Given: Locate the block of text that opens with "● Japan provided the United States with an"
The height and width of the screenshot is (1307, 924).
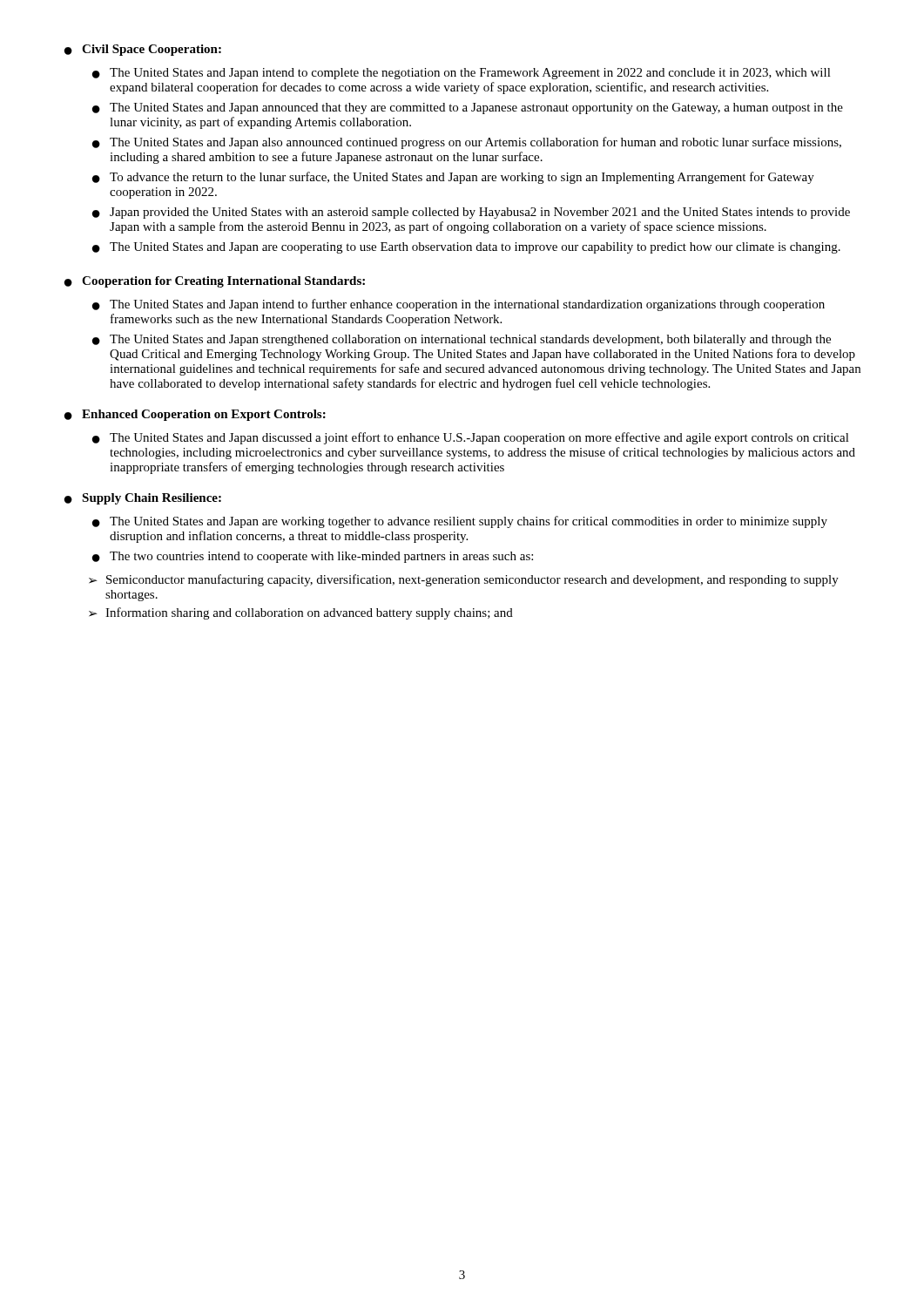Looking at the screenshot, I should click(476, 220).
